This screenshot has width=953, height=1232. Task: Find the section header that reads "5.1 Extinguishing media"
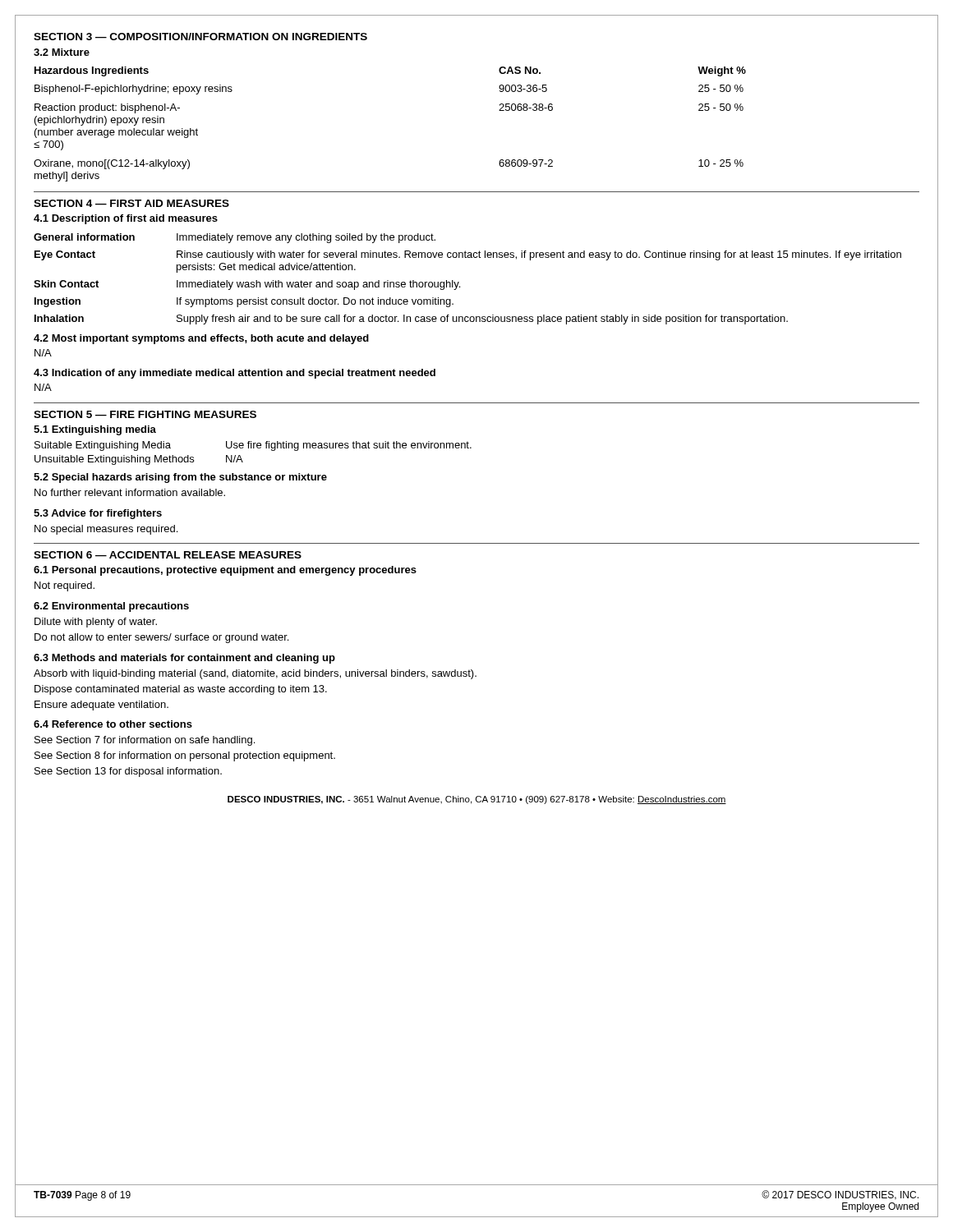click(x=95, y=429)
